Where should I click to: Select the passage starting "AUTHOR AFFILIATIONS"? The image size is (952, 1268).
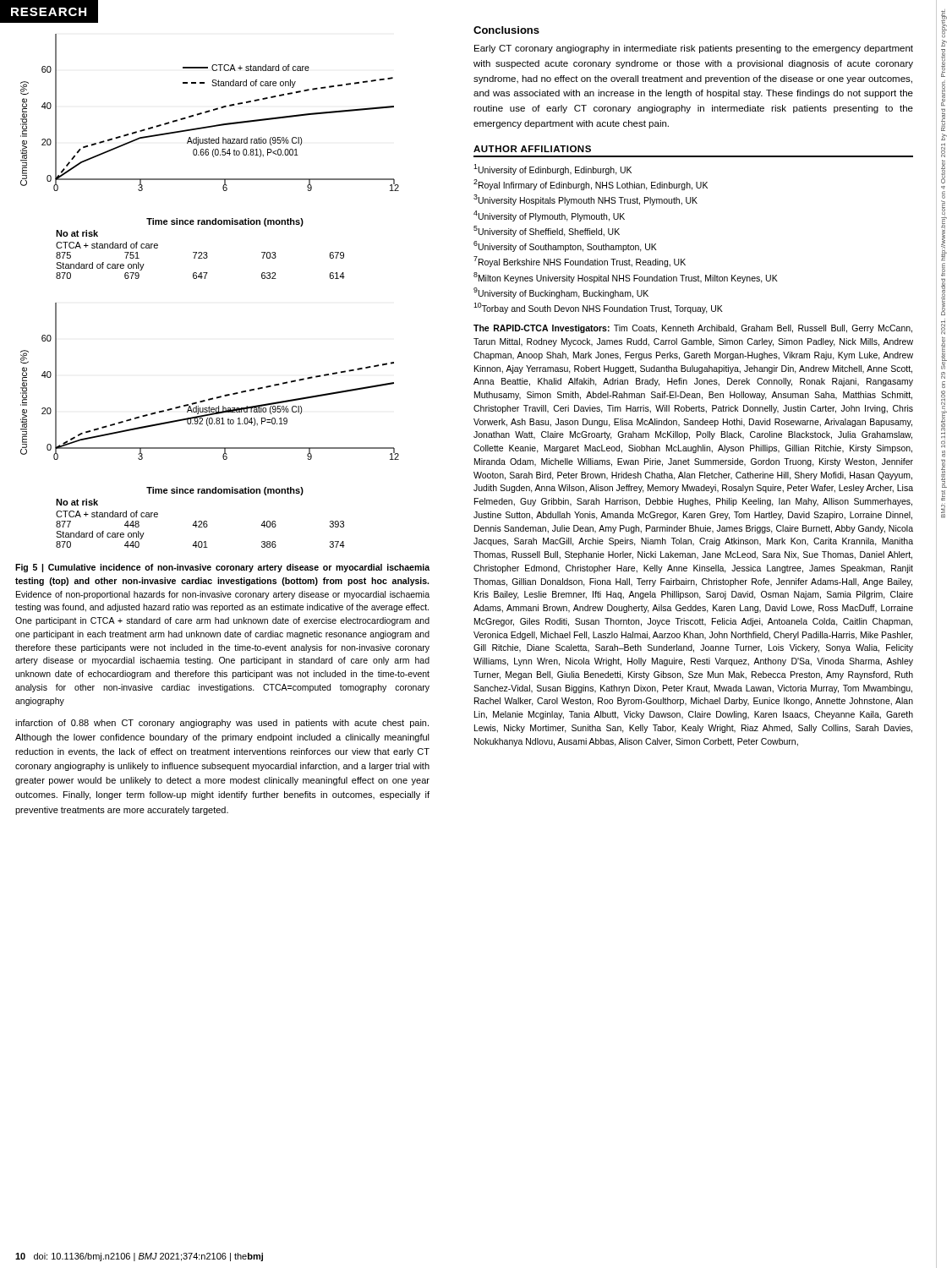(x=533, y=149)
